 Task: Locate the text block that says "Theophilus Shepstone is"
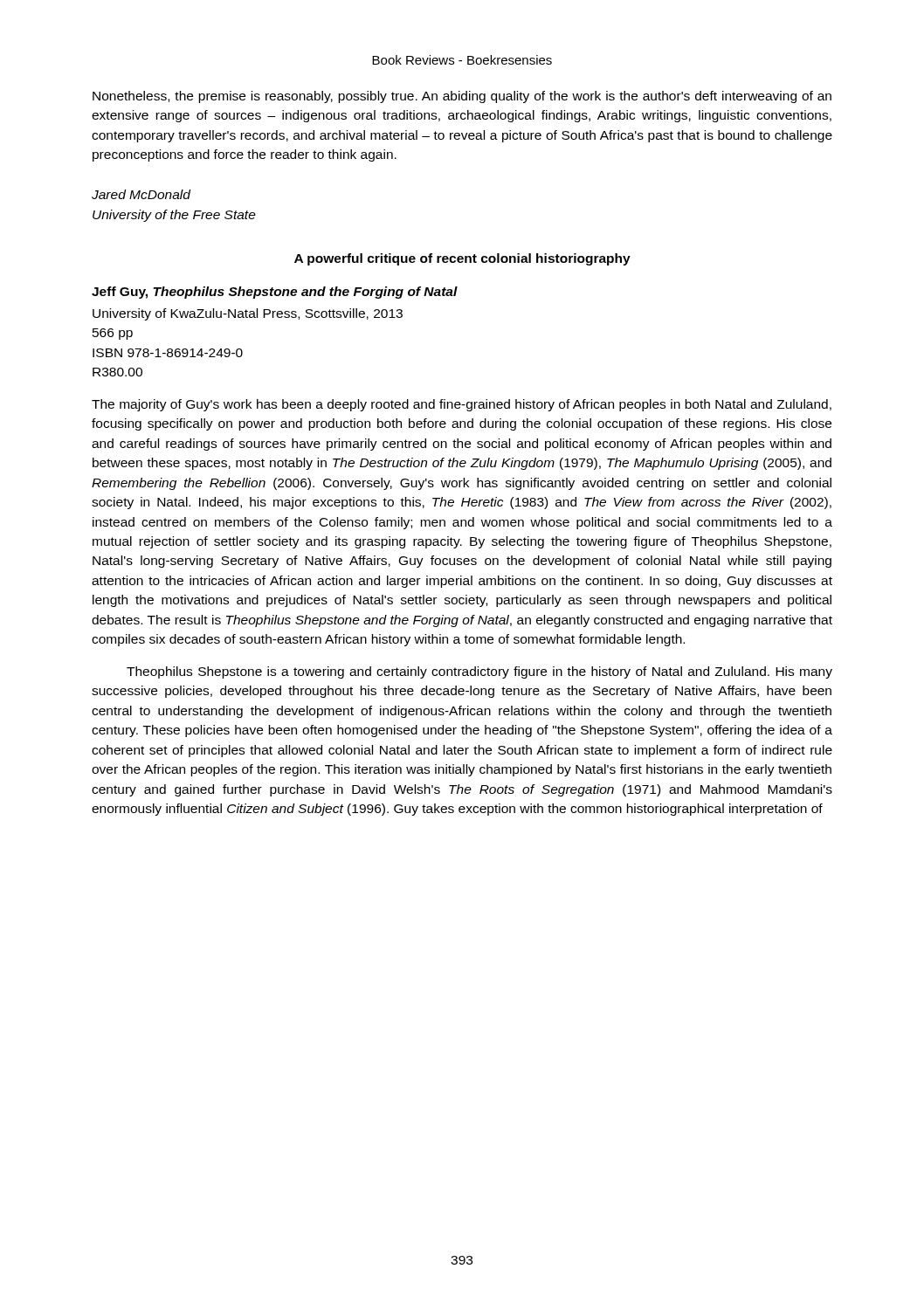tap(462, 740)
